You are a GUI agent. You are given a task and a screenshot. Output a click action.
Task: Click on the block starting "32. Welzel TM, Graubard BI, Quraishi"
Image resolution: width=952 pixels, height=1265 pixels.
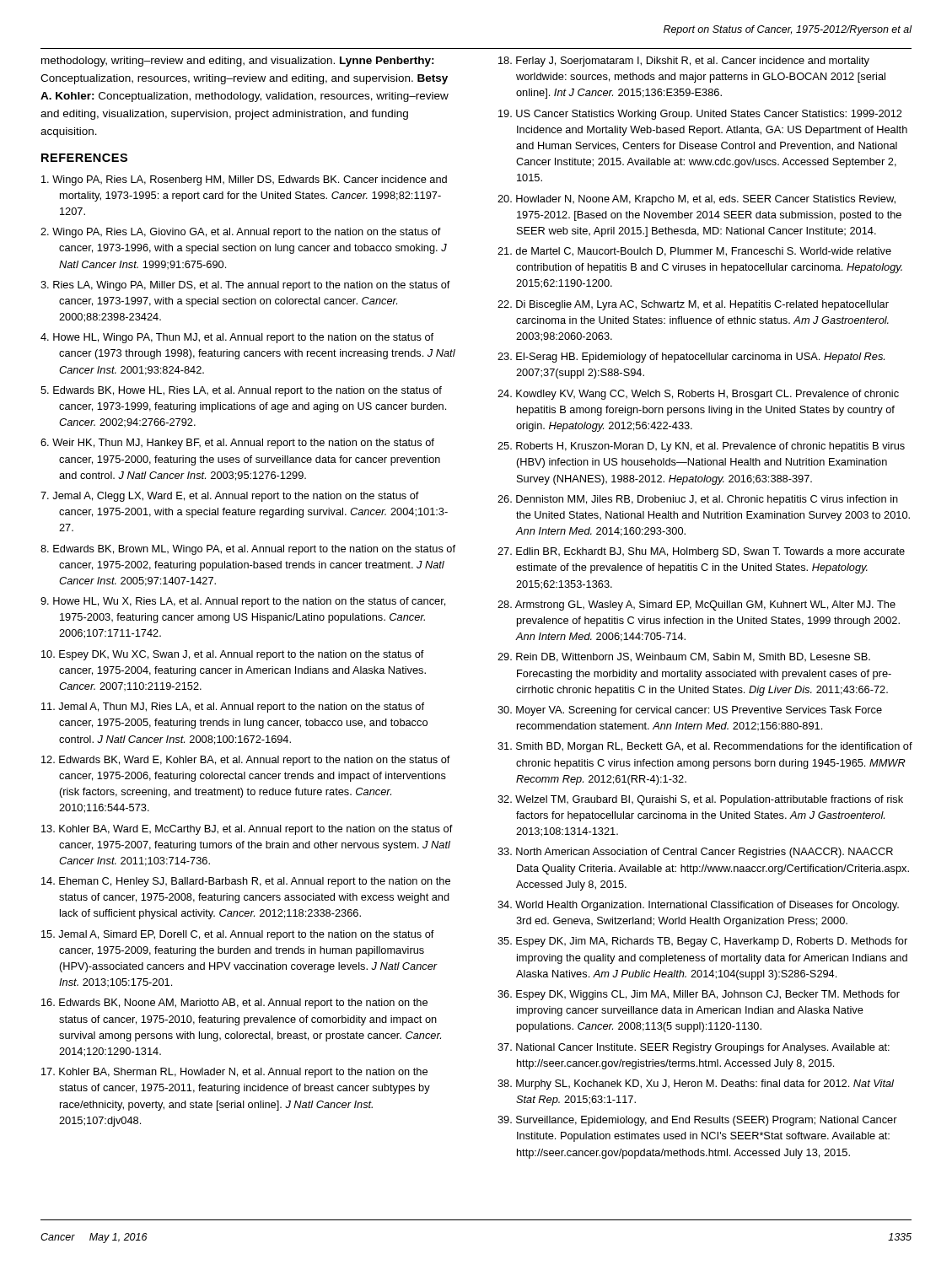coord(700,815)
